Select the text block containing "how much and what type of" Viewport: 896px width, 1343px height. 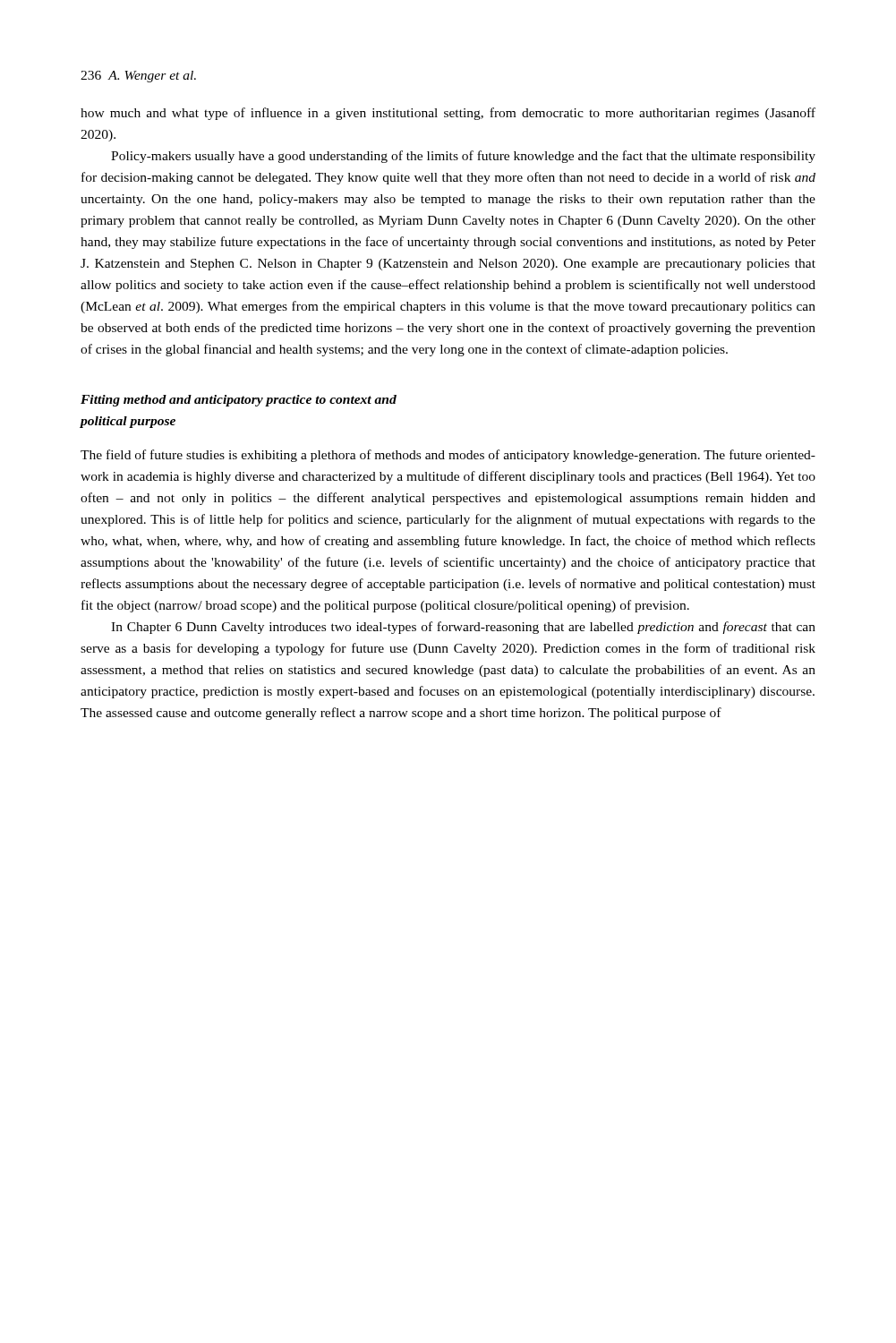[448, 123]
